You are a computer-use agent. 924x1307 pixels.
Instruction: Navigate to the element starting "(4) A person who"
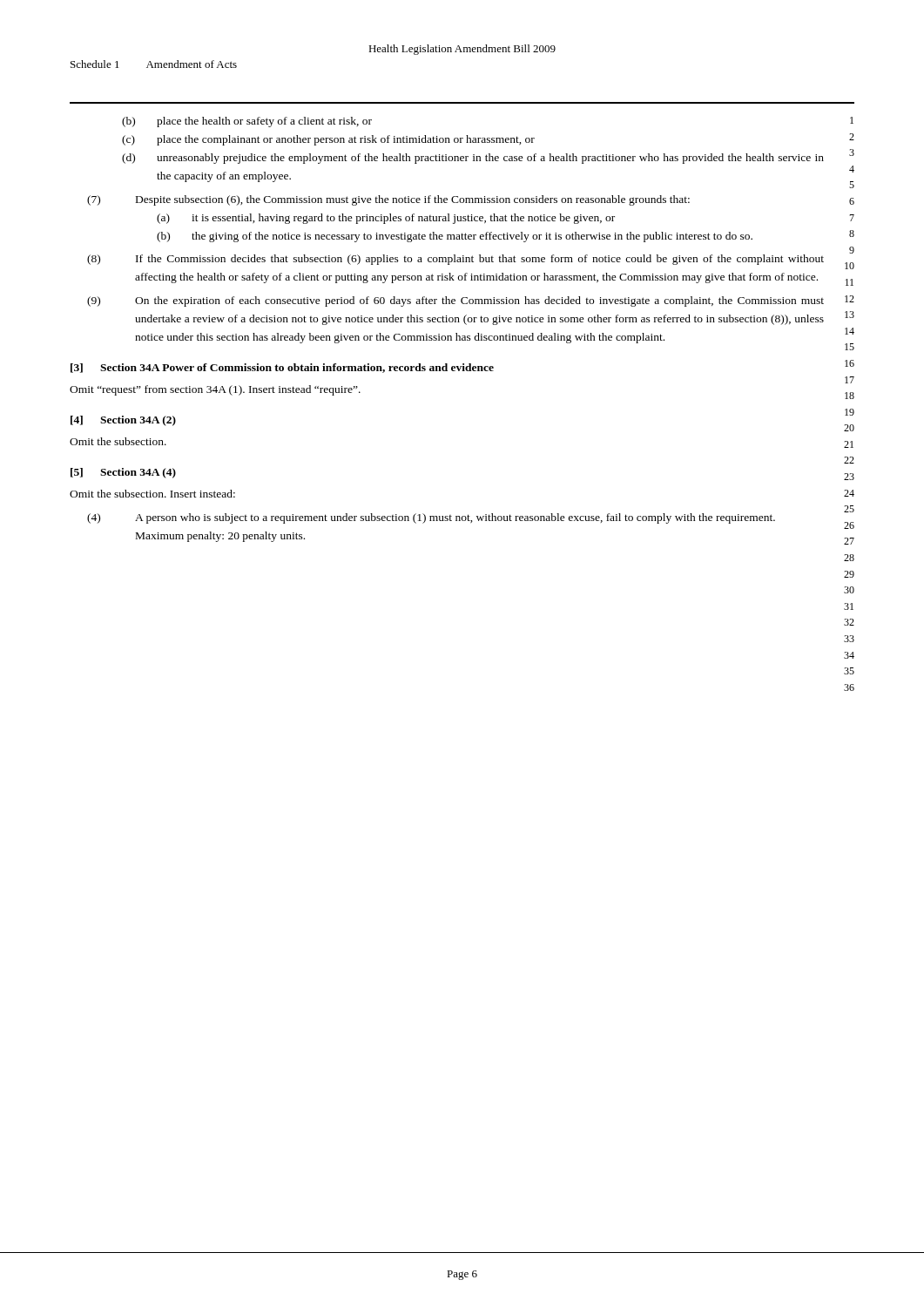click(447, 527)
